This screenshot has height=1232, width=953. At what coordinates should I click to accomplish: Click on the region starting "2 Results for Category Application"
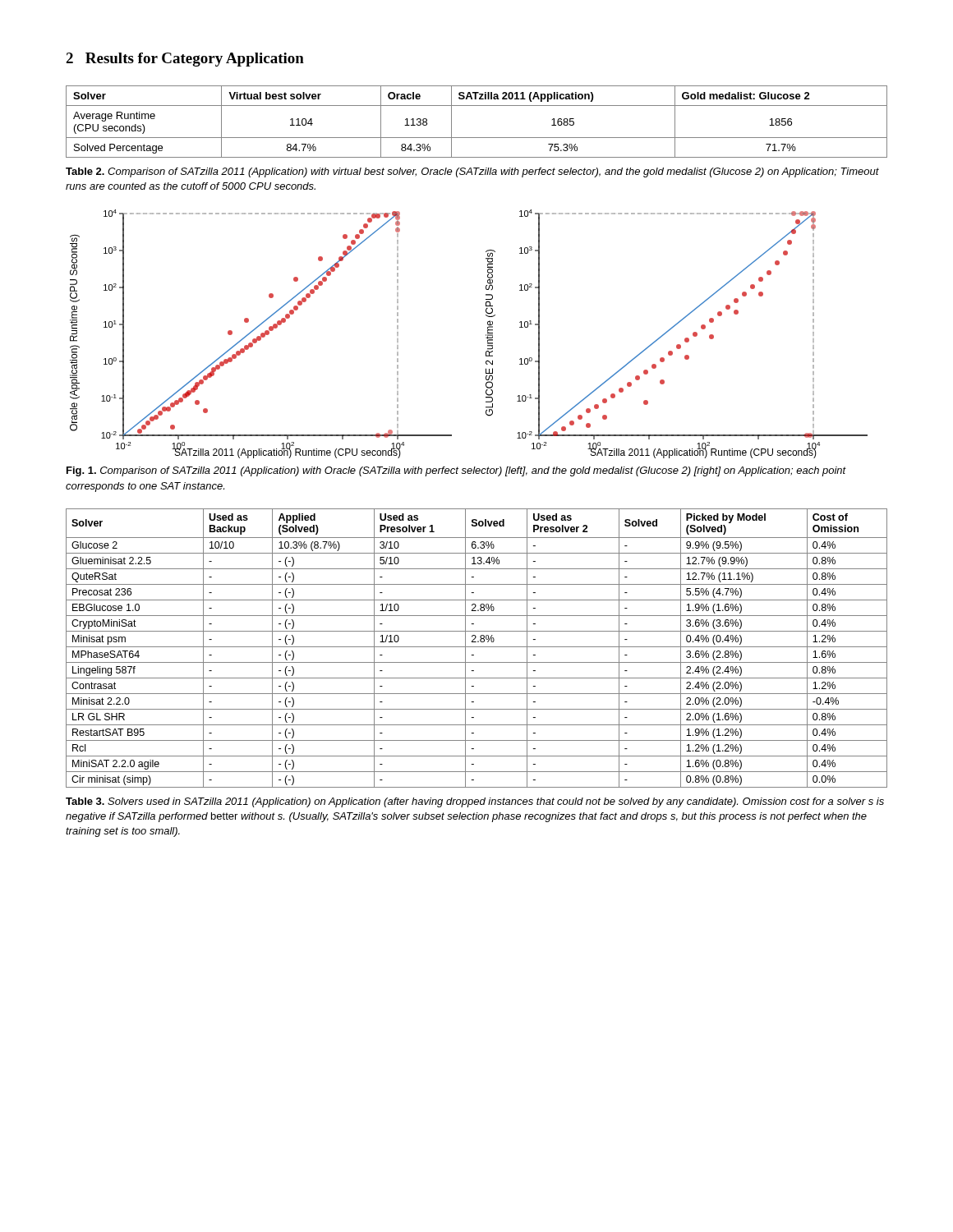point(185,58)
